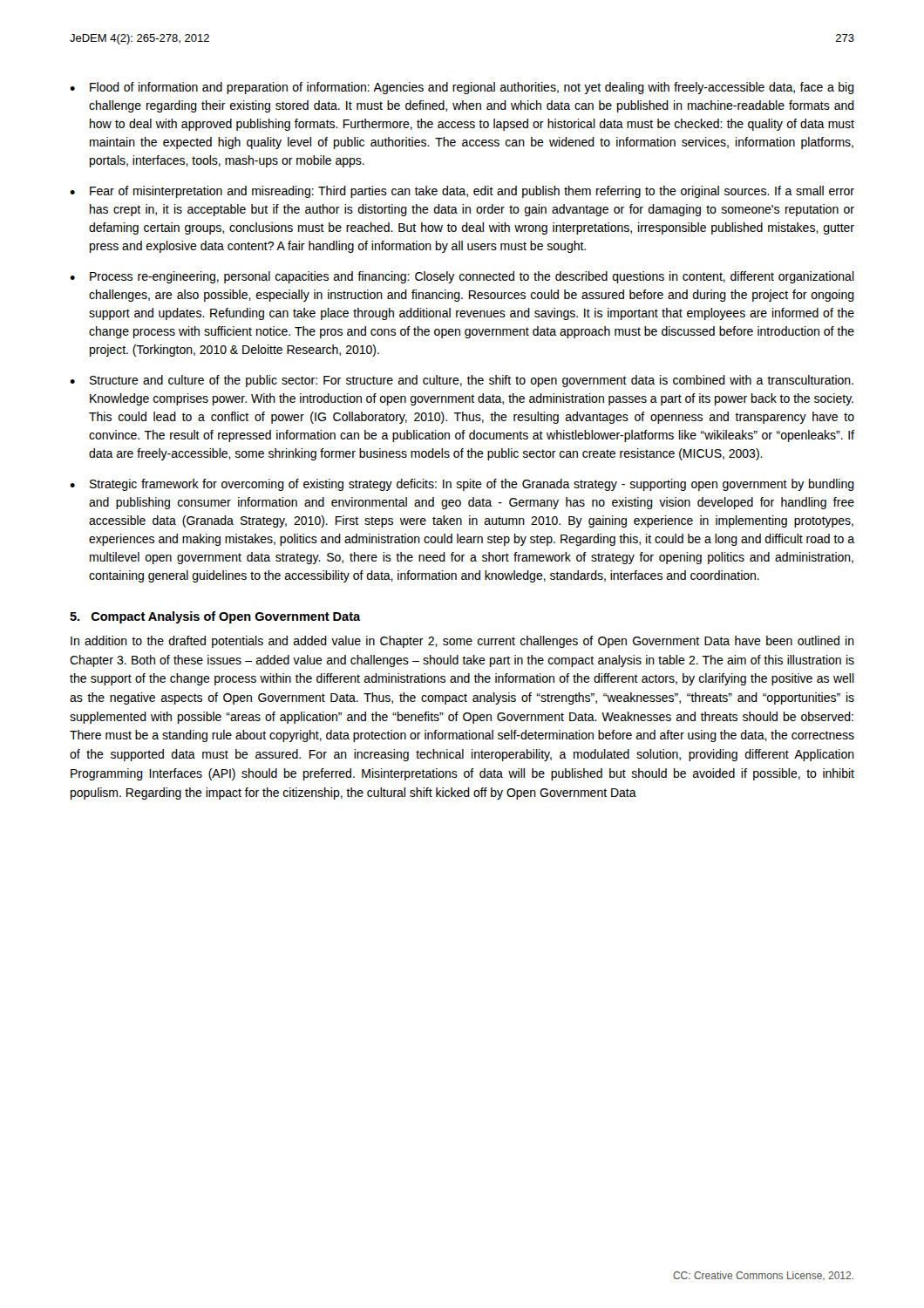Find the block on this page that starts "• Process re-engineering, personal capacities and financing: Closely"

coord(462,314)
